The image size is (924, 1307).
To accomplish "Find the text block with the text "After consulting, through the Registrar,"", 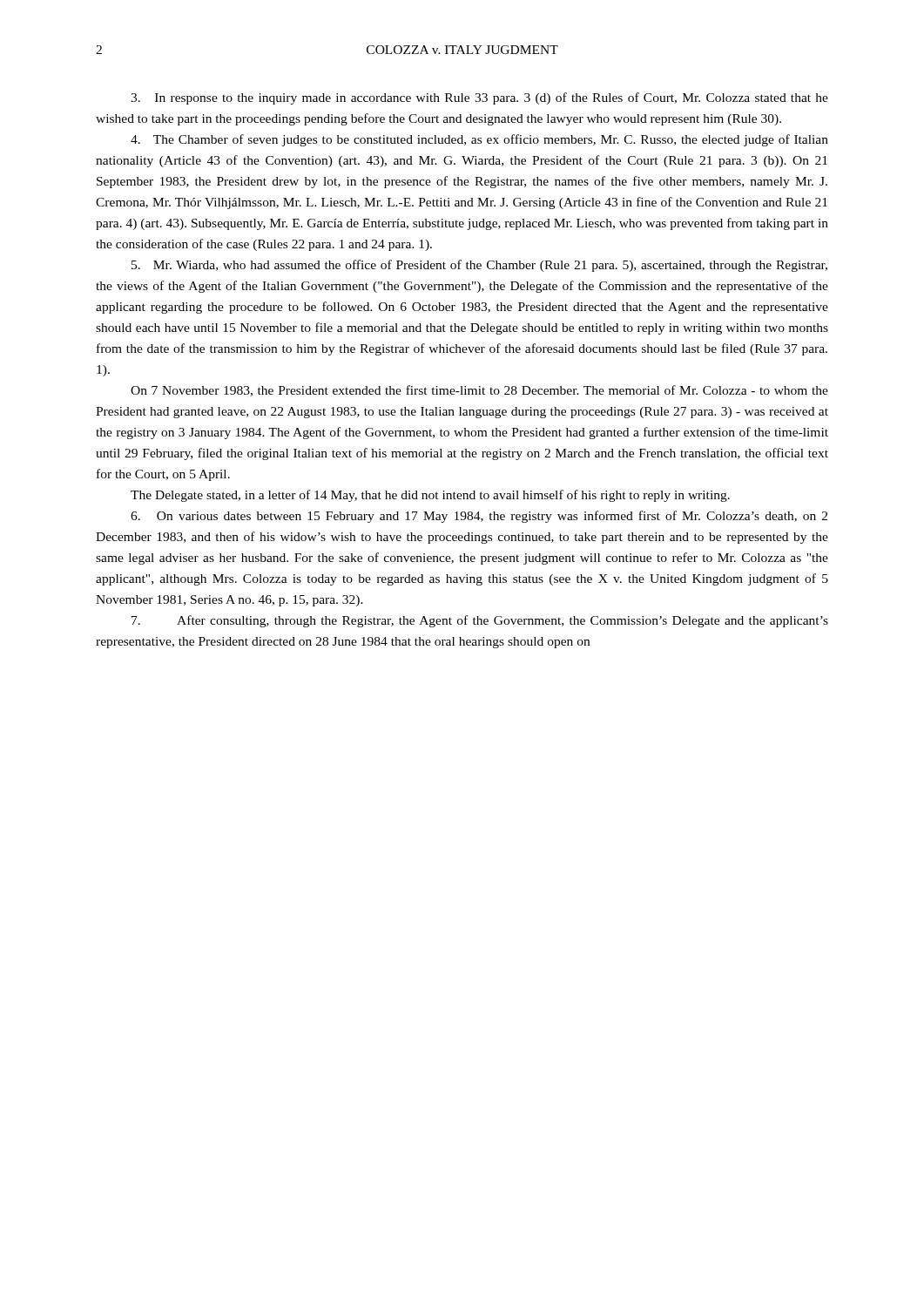I will [462, 631].
